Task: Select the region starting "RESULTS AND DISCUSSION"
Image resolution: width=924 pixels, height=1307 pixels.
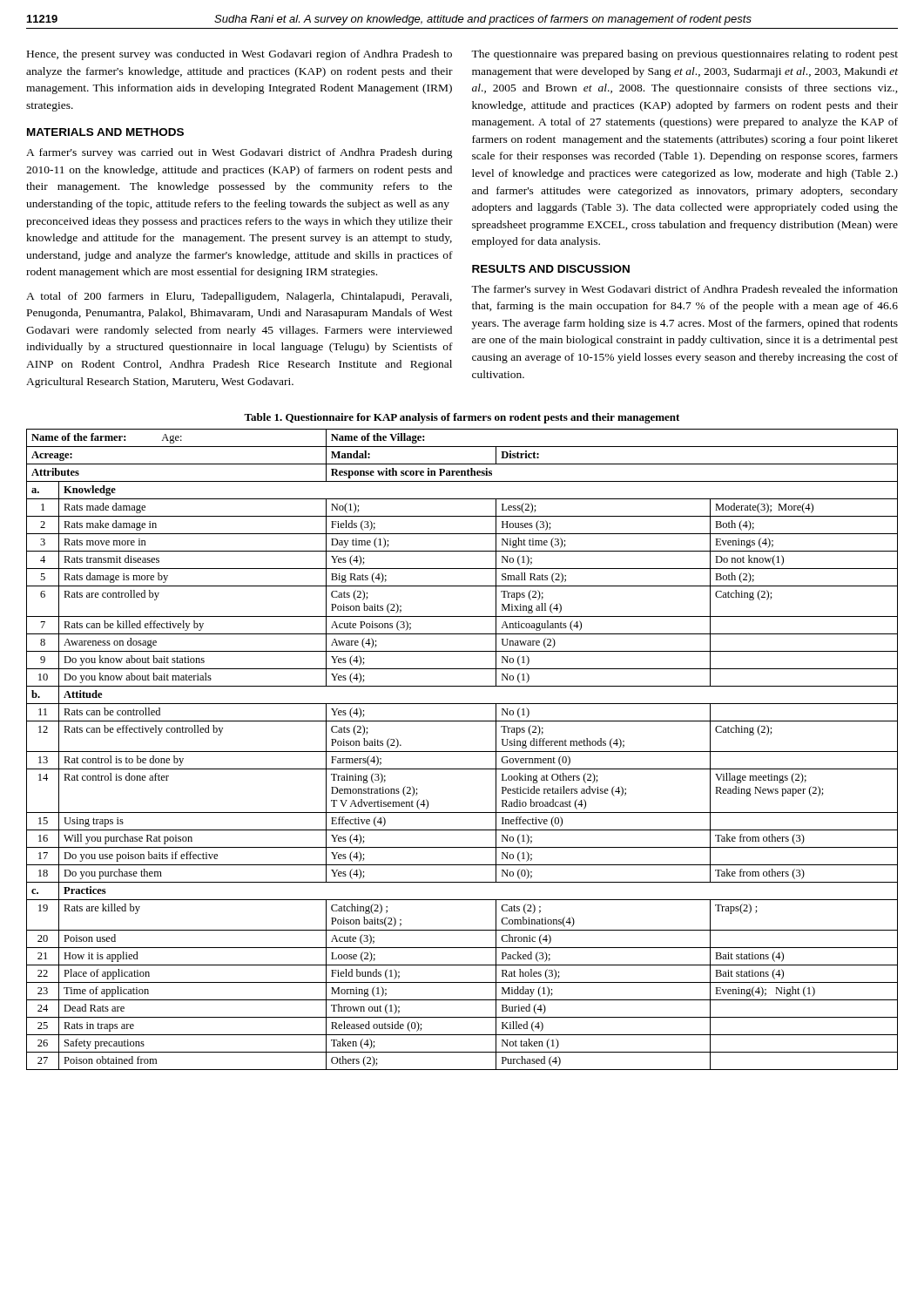Action: click(x=551, y=269)
